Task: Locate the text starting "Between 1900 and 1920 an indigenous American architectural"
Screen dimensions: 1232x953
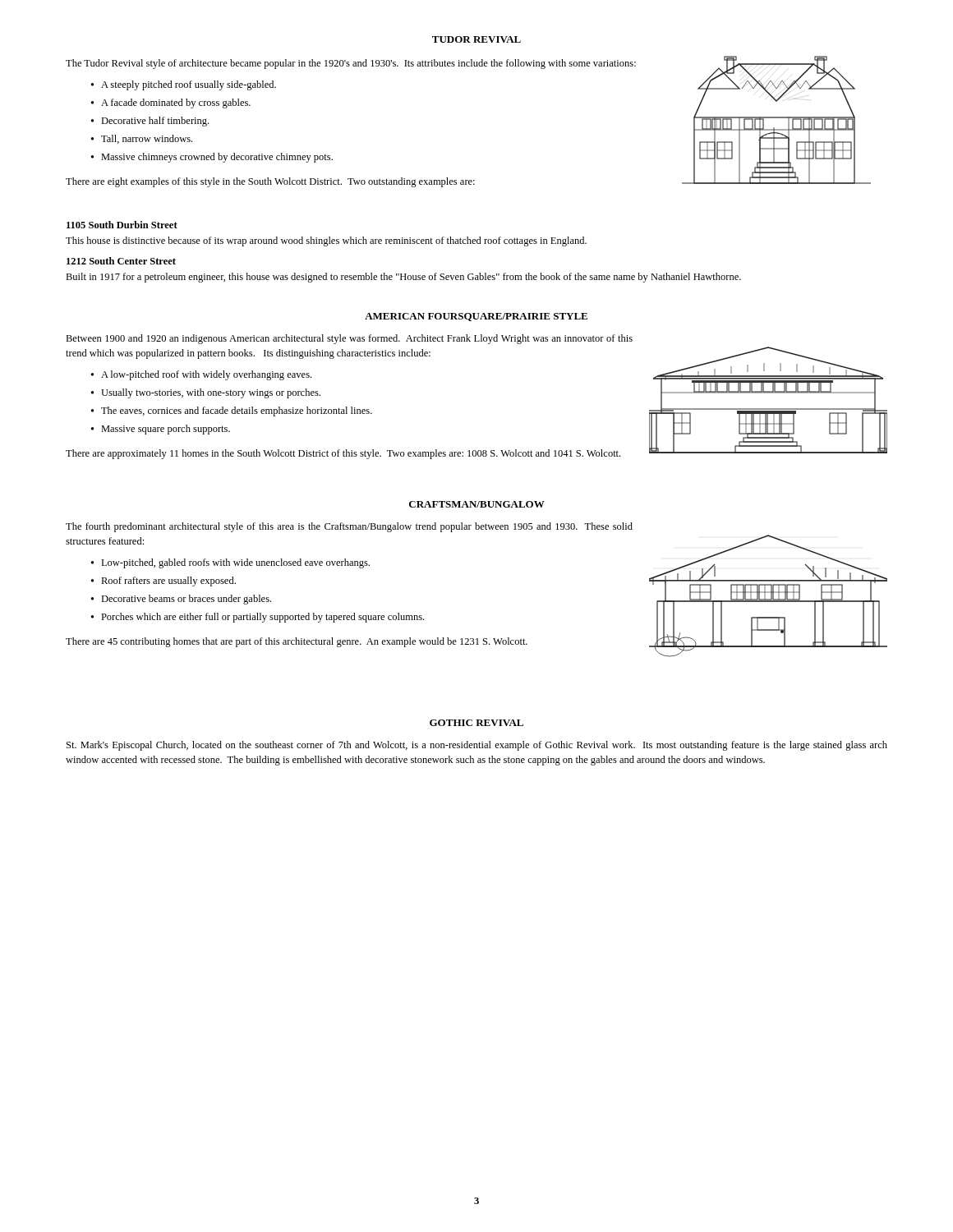Action: click(349, 346)
